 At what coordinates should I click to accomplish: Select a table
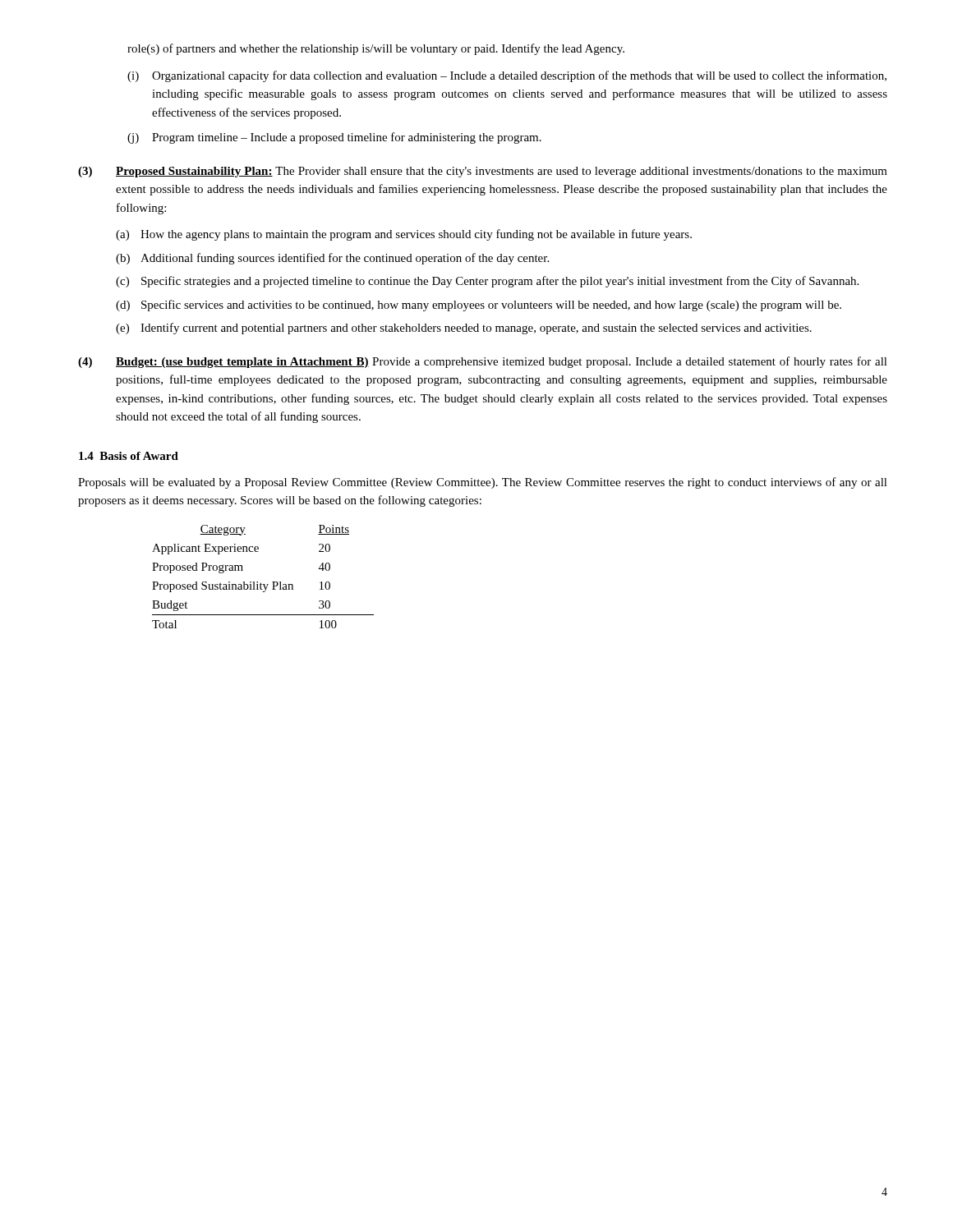(520, 577)
